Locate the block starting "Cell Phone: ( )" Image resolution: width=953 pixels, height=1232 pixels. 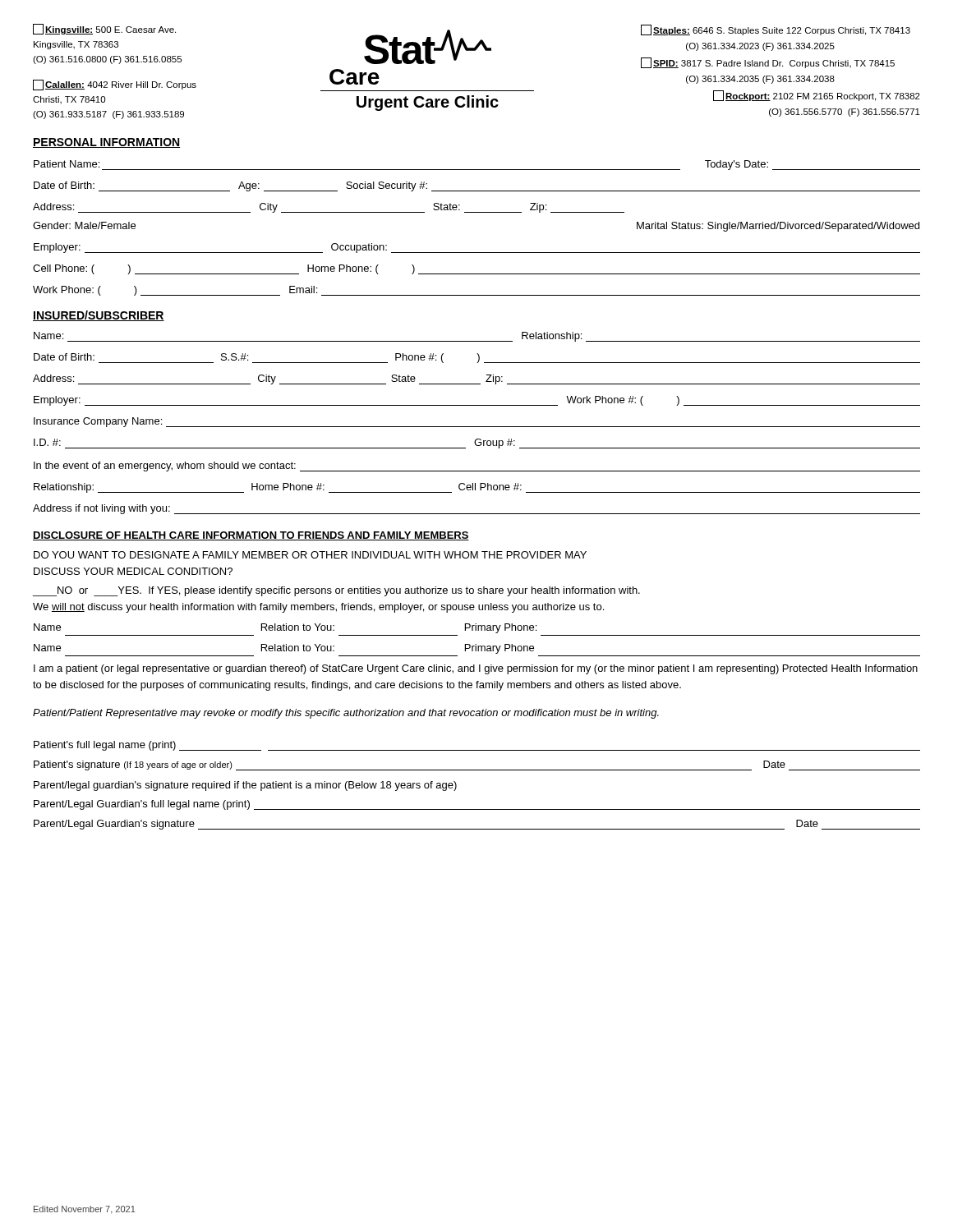[476, 267]
